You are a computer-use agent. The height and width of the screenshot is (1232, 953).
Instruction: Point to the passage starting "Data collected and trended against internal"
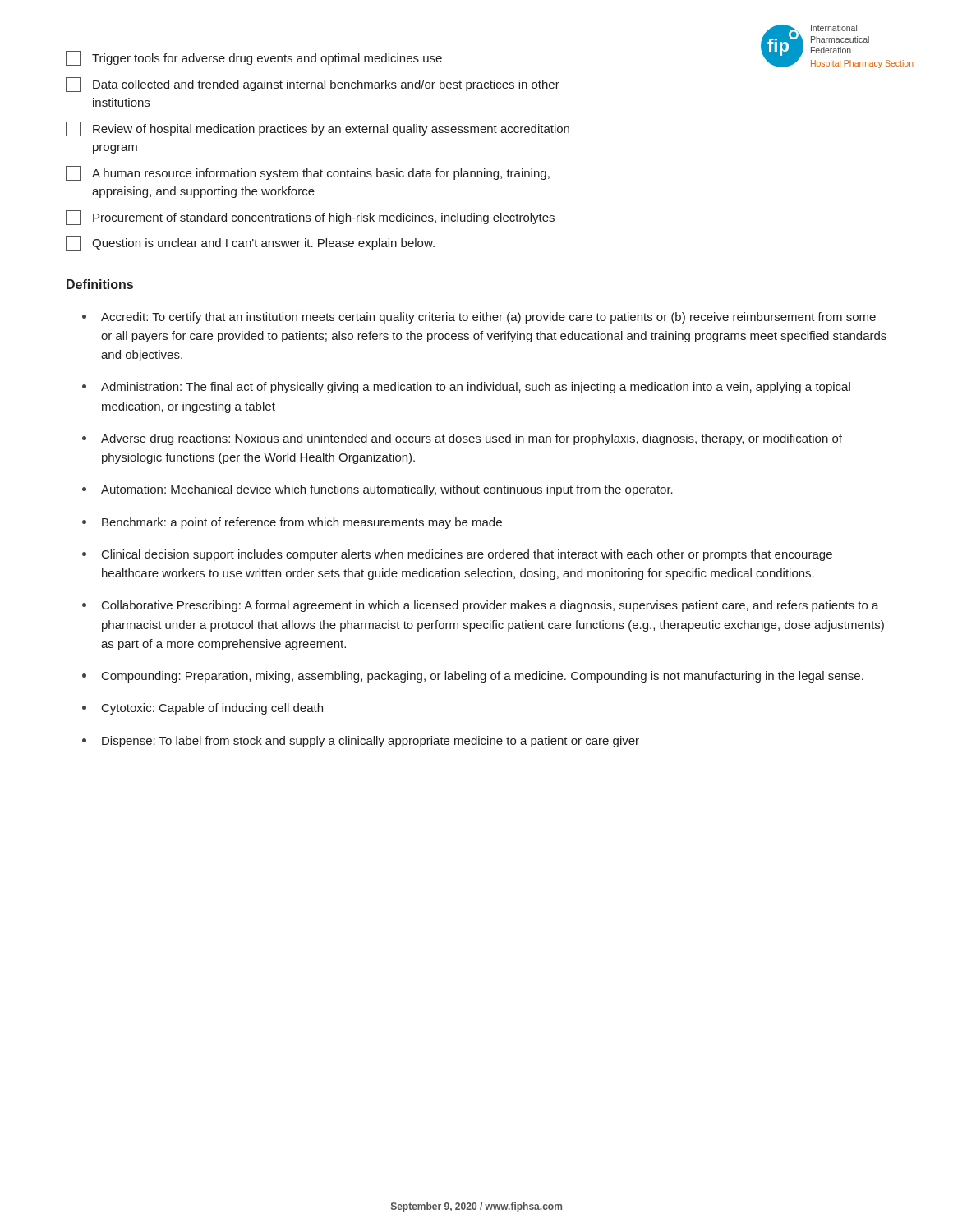pos(476,94)
